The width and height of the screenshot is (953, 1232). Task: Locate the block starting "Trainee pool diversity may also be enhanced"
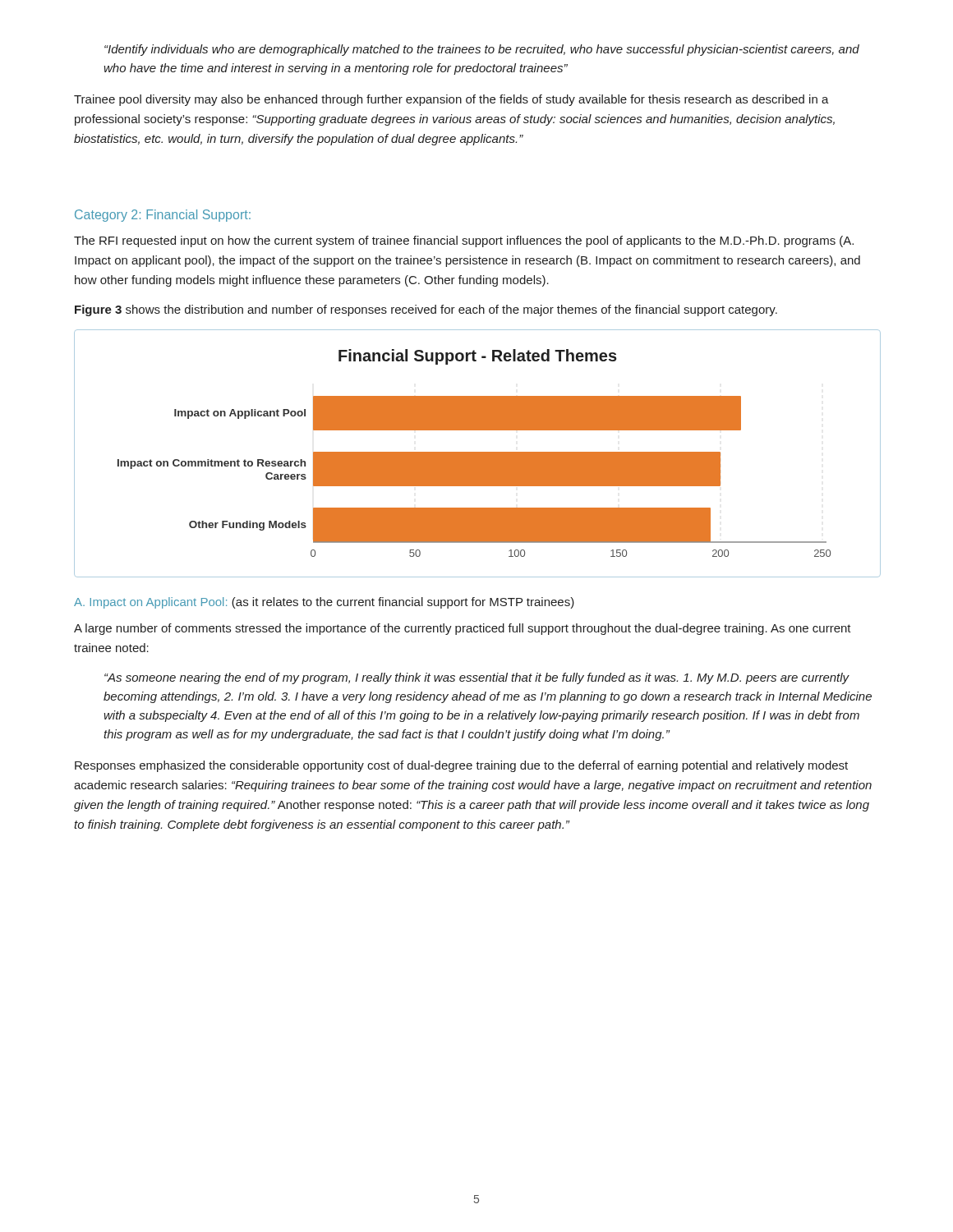click(476, 119)
